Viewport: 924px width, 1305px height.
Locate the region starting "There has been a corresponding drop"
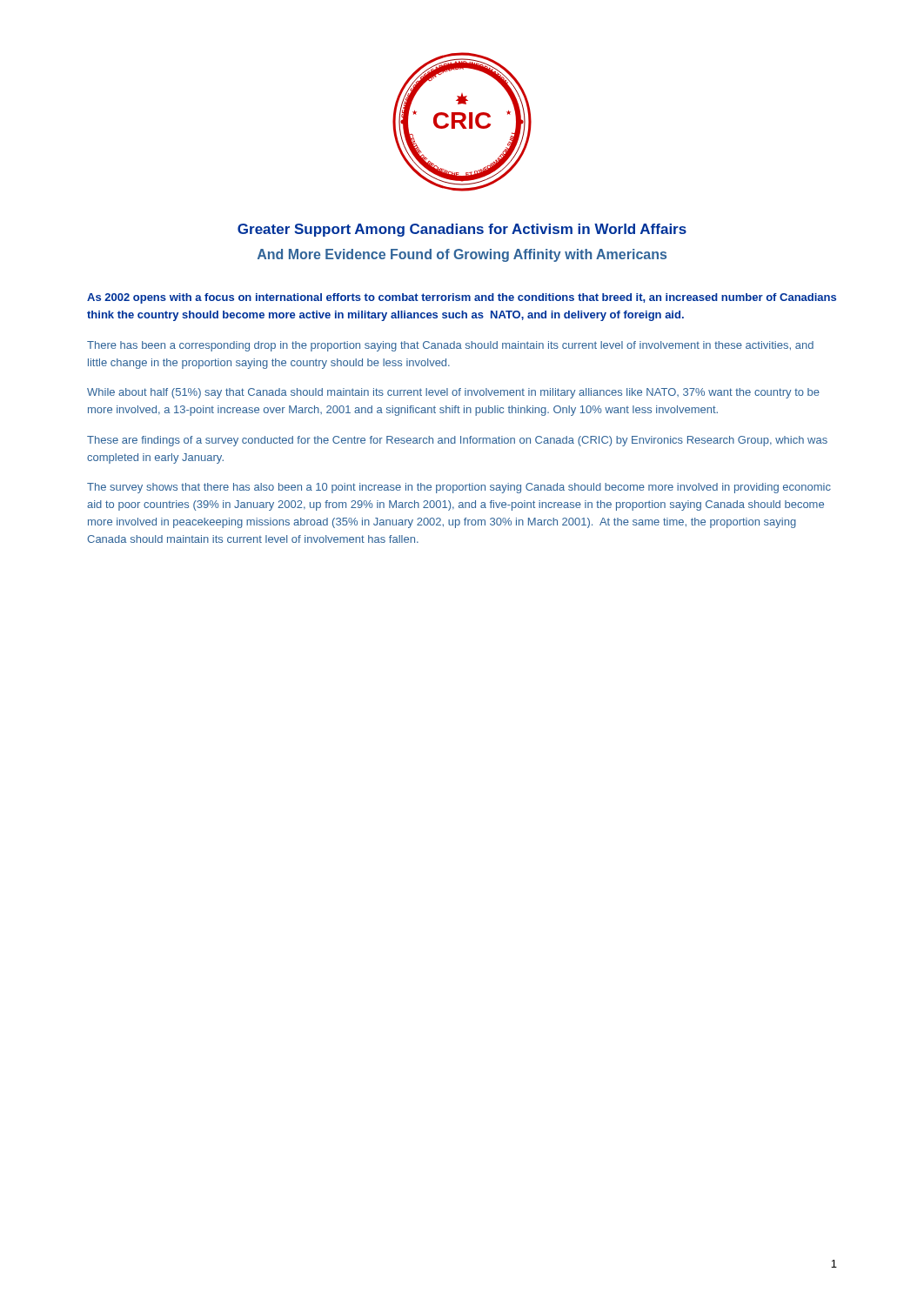pos(450,354)
